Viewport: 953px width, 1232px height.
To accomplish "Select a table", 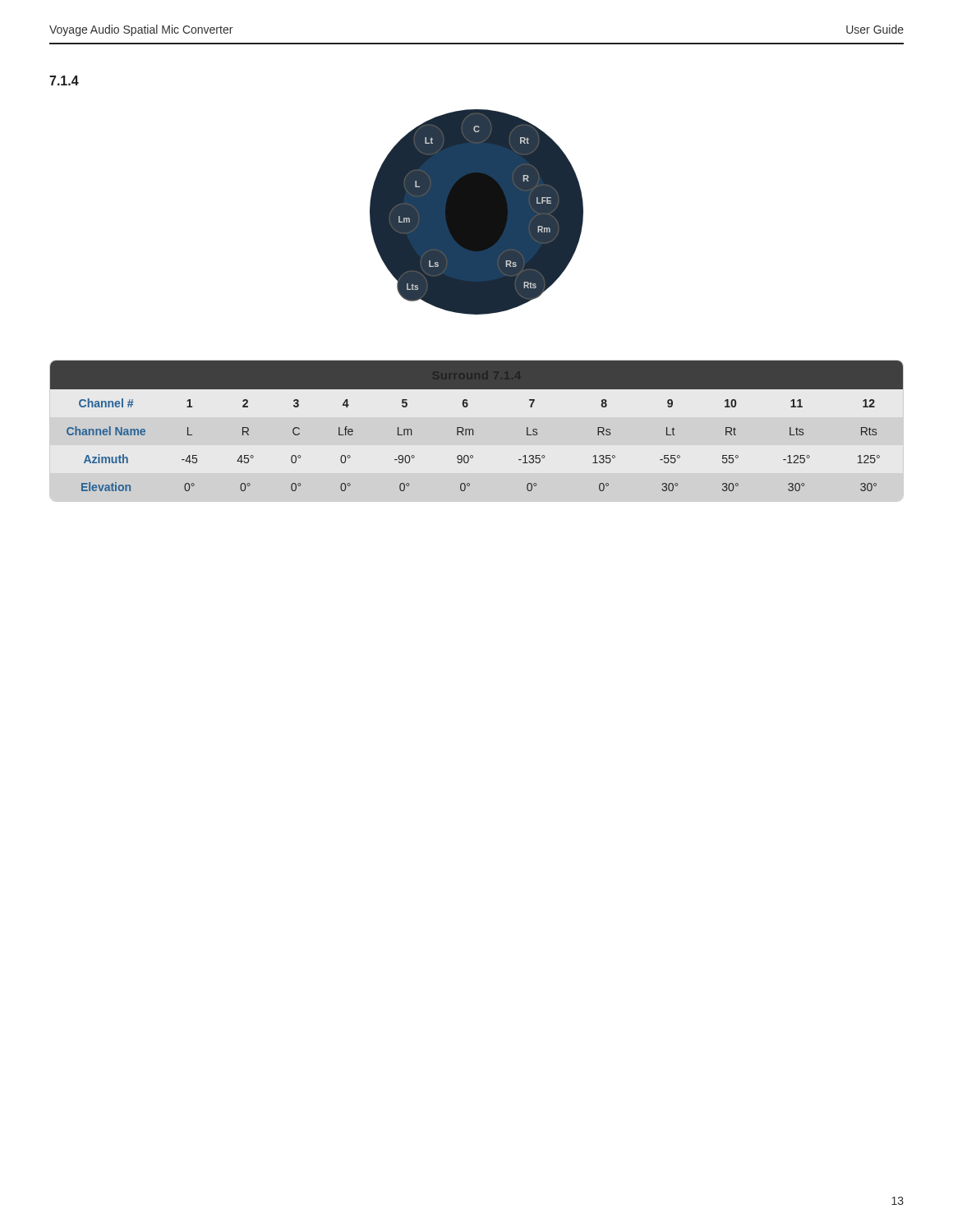I will click(x=476, y=431).
